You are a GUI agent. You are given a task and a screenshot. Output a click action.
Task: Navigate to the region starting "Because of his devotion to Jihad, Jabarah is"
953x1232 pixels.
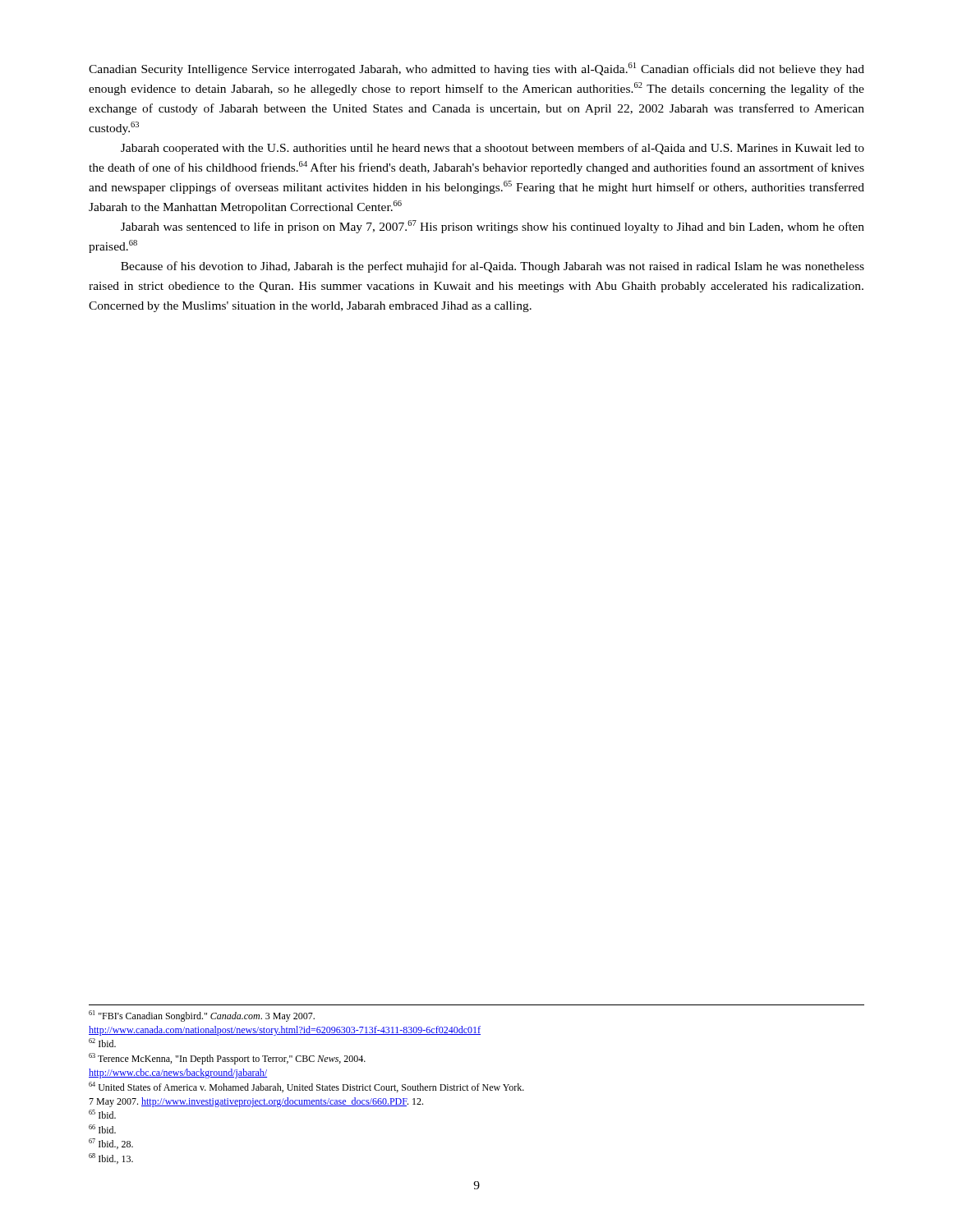pos(476,286)
